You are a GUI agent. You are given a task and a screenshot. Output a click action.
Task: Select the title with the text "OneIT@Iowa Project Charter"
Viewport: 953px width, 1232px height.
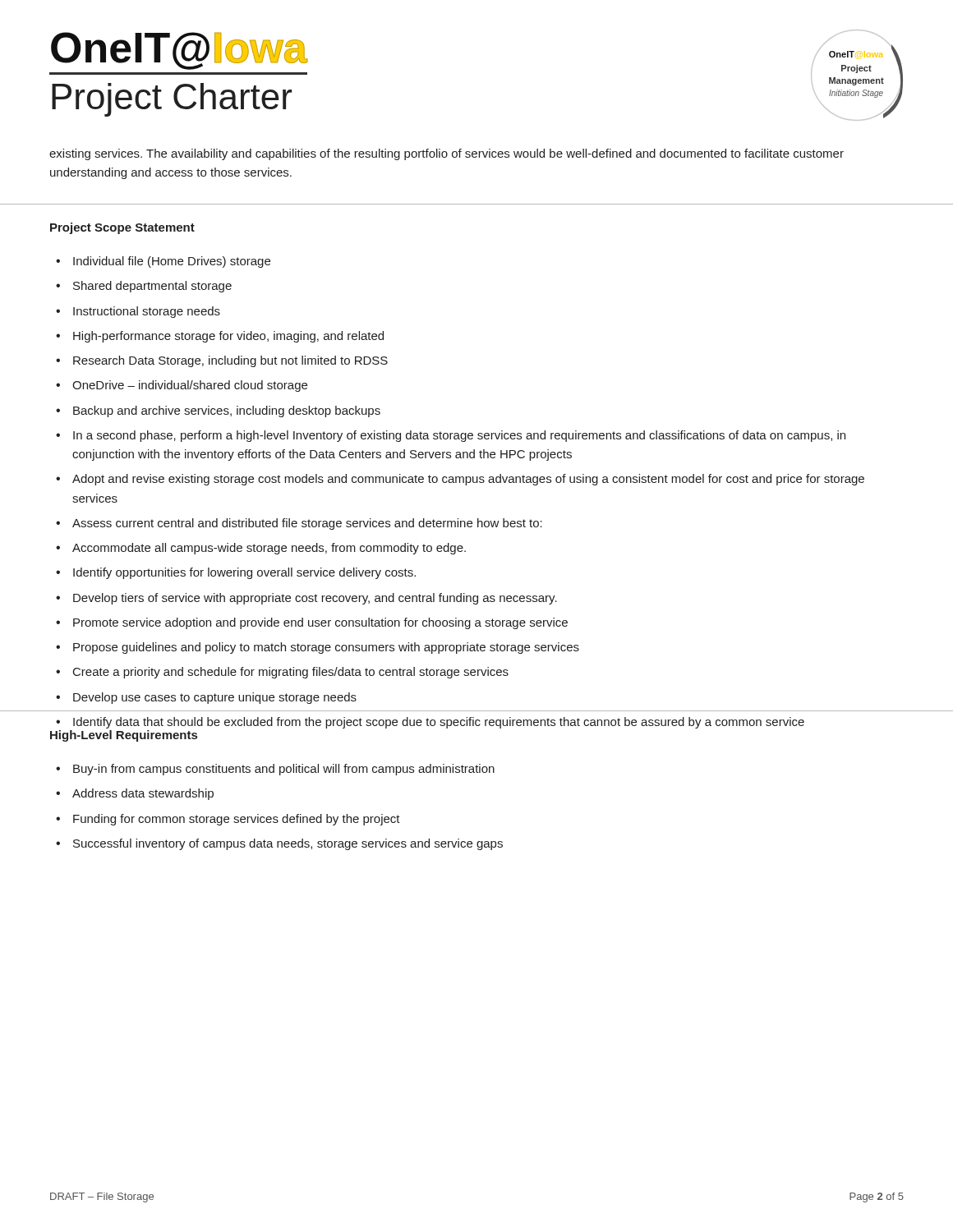pyautogui.click(x=178, y=71)
